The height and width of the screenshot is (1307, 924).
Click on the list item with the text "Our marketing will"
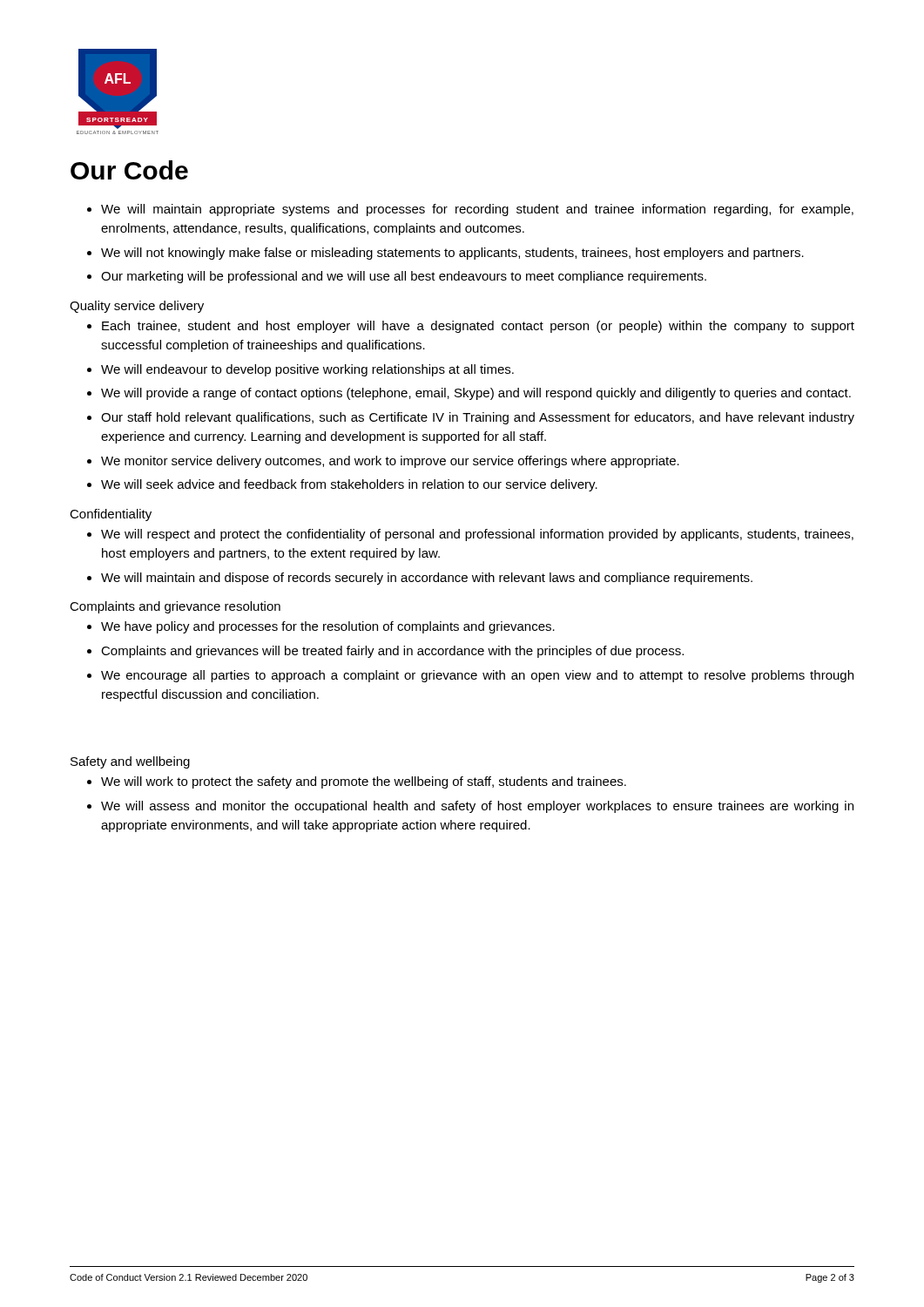404,276
